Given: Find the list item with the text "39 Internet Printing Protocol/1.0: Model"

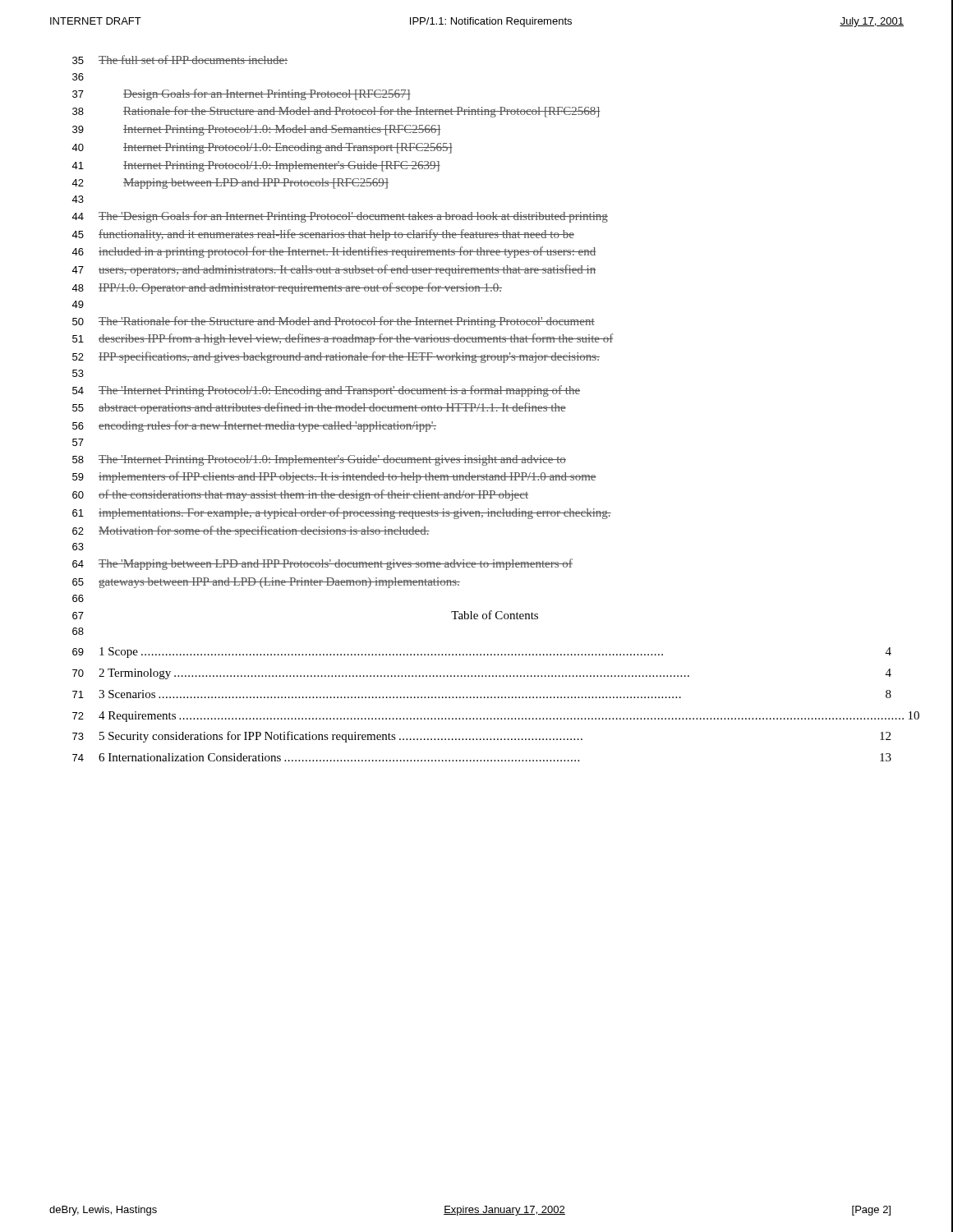Looking at the screenshot, I should point(256,130).
